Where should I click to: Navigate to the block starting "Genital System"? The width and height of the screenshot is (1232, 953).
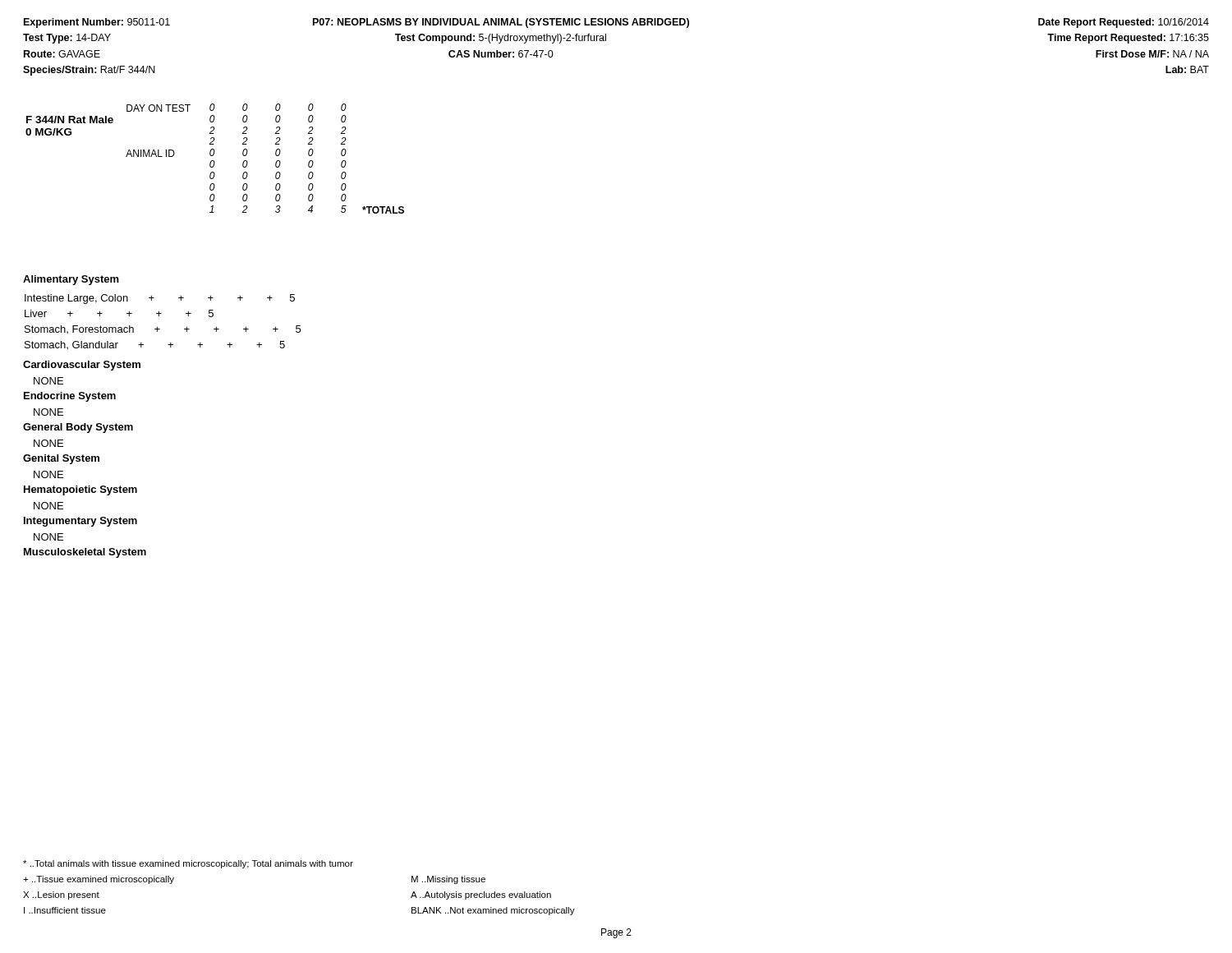[62, 458]
